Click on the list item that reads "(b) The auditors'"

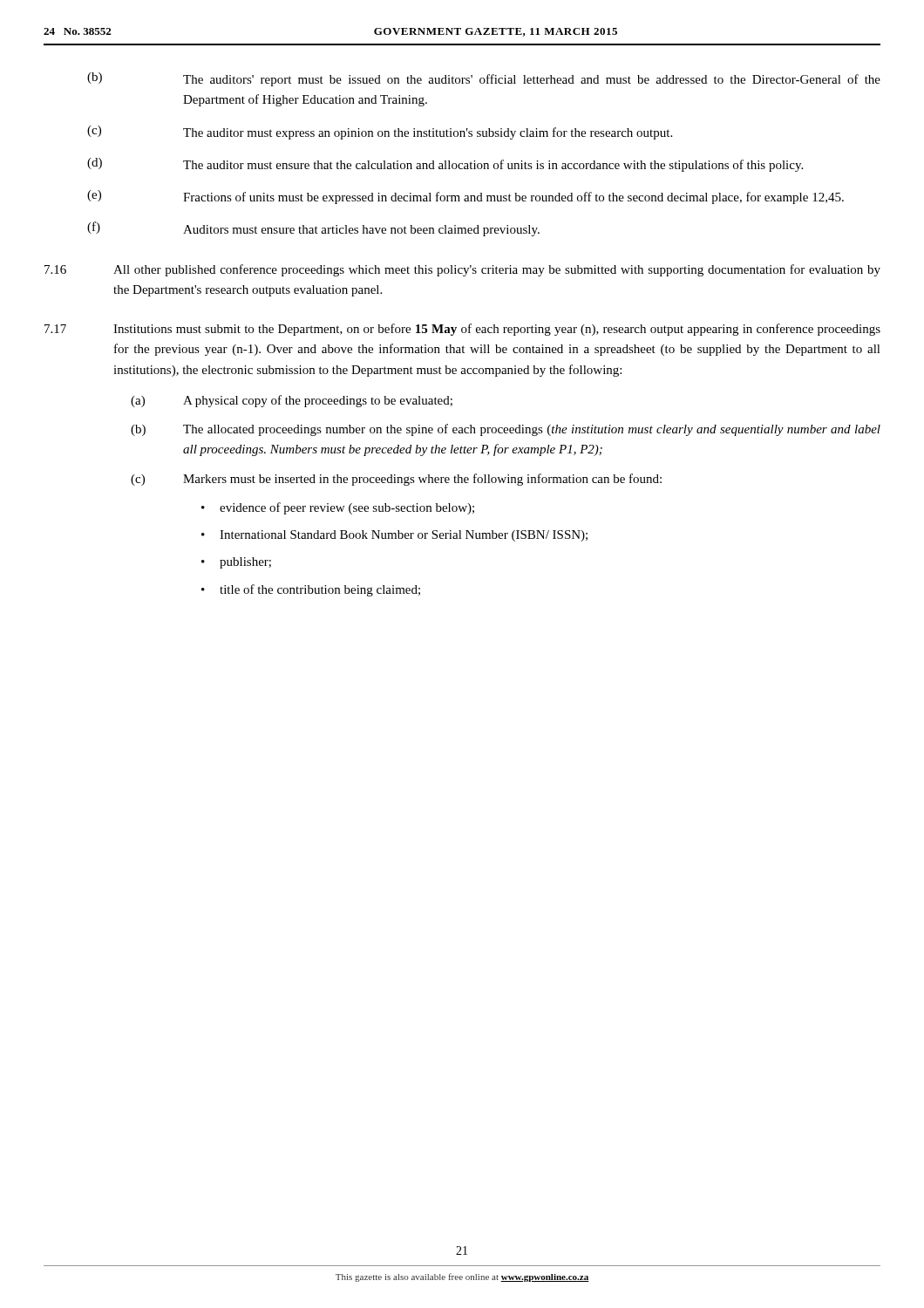(462, 90)
